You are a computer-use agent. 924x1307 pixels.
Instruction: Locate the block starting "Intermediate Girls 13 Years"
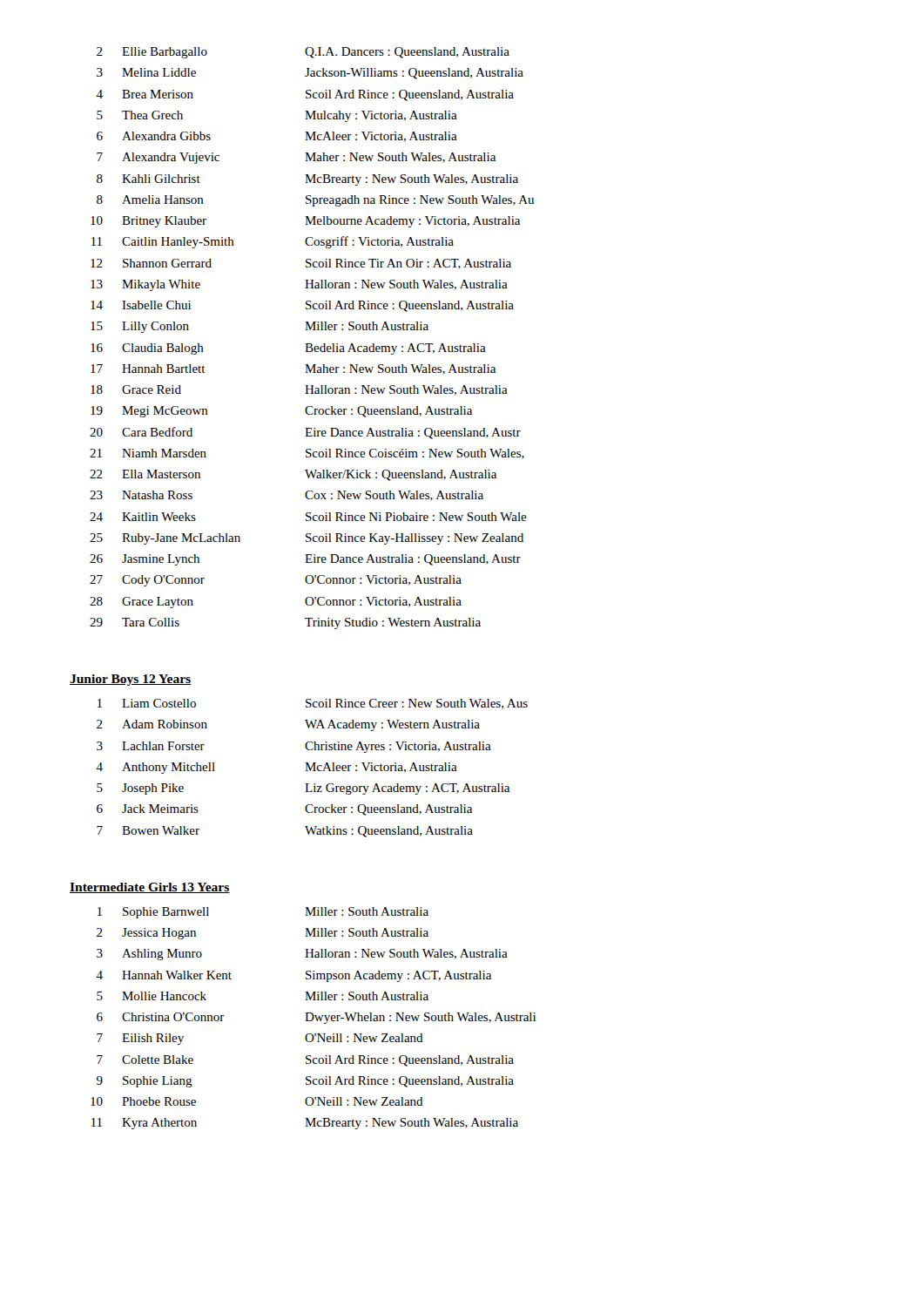[149, 887]
